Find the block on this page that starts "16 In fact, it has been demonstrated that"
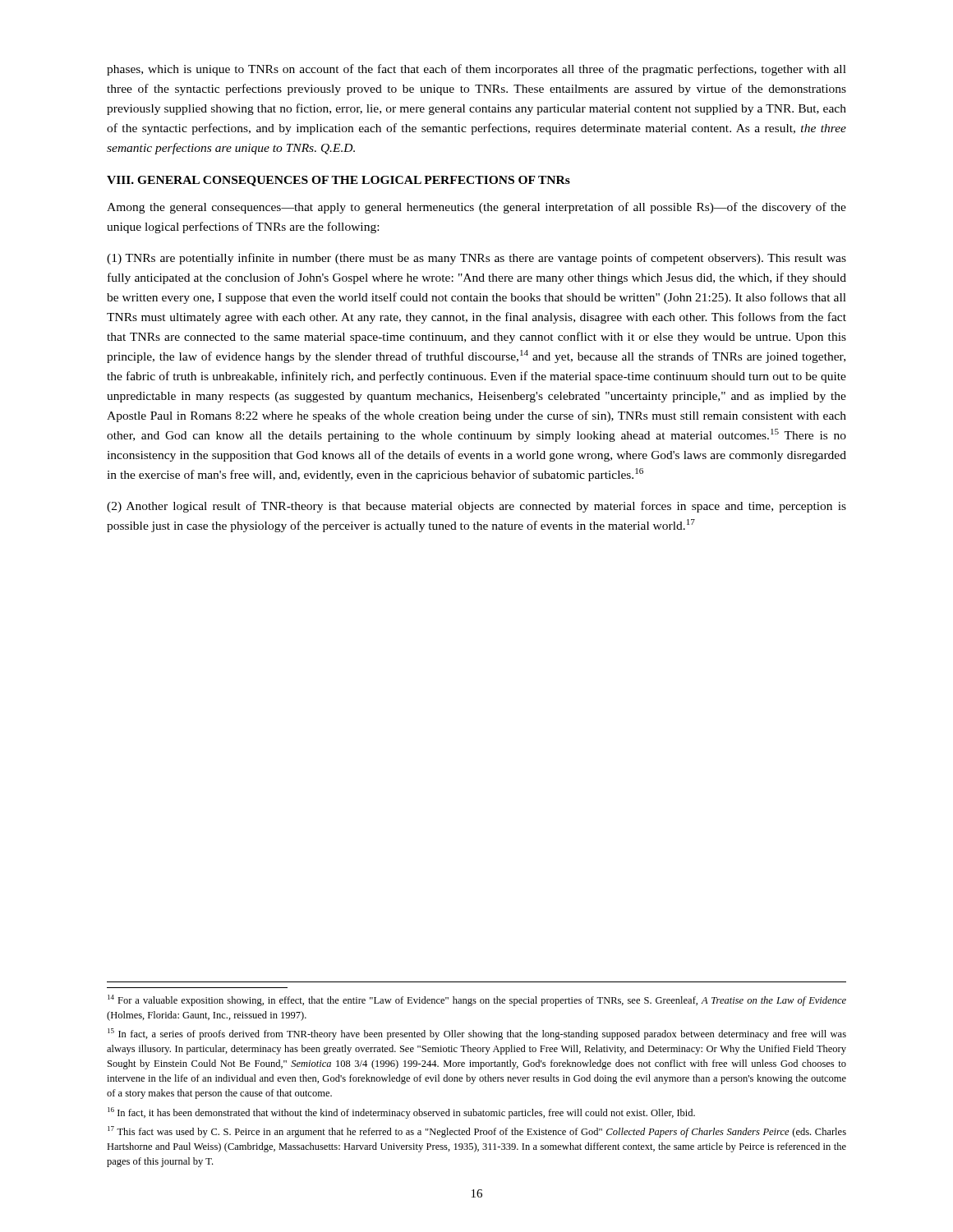This screenshot has height=1232, width=953. 401,1112
